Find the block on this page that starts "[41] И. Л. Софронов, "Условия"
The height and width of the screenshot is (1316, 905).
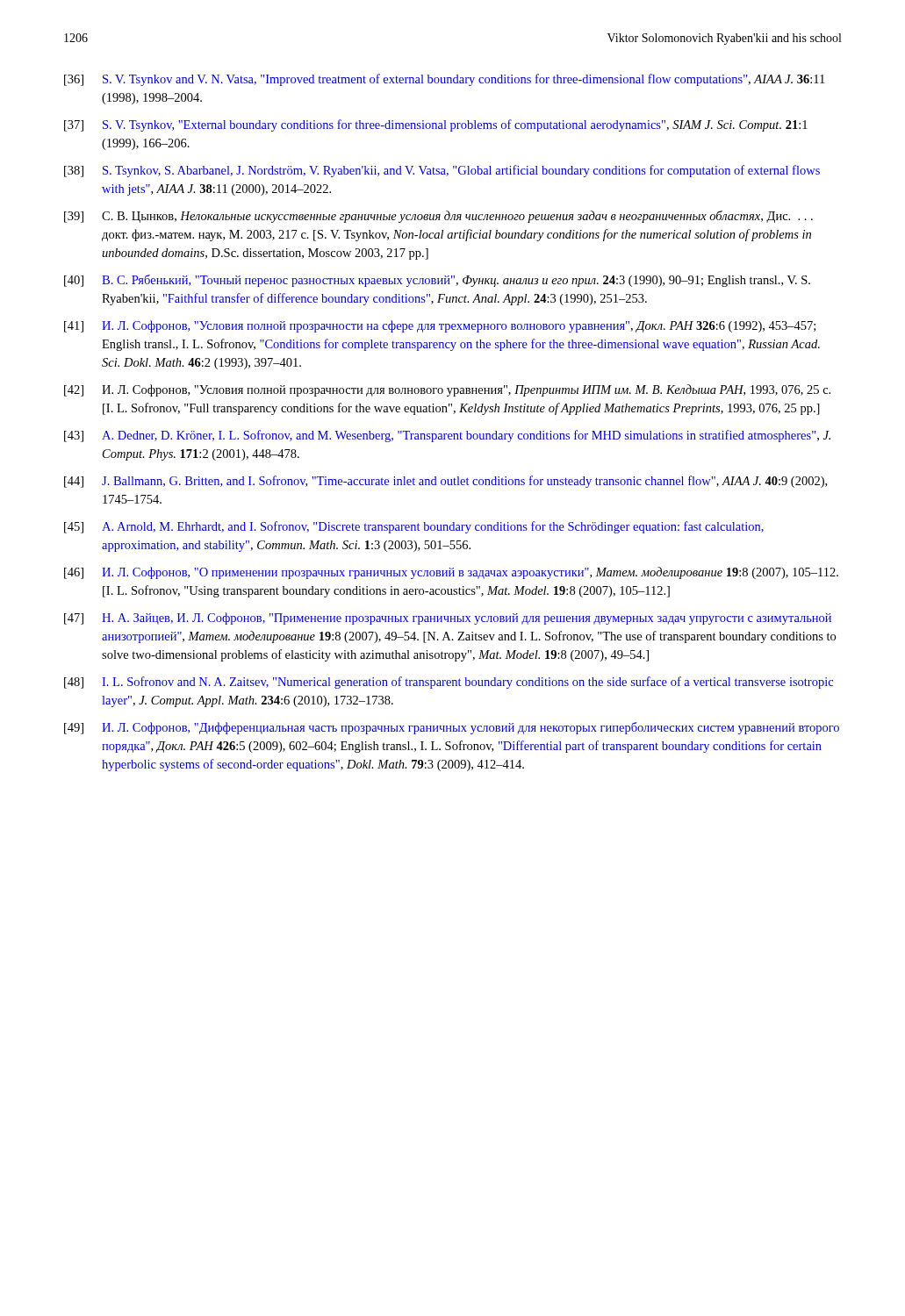click(452, 345)
